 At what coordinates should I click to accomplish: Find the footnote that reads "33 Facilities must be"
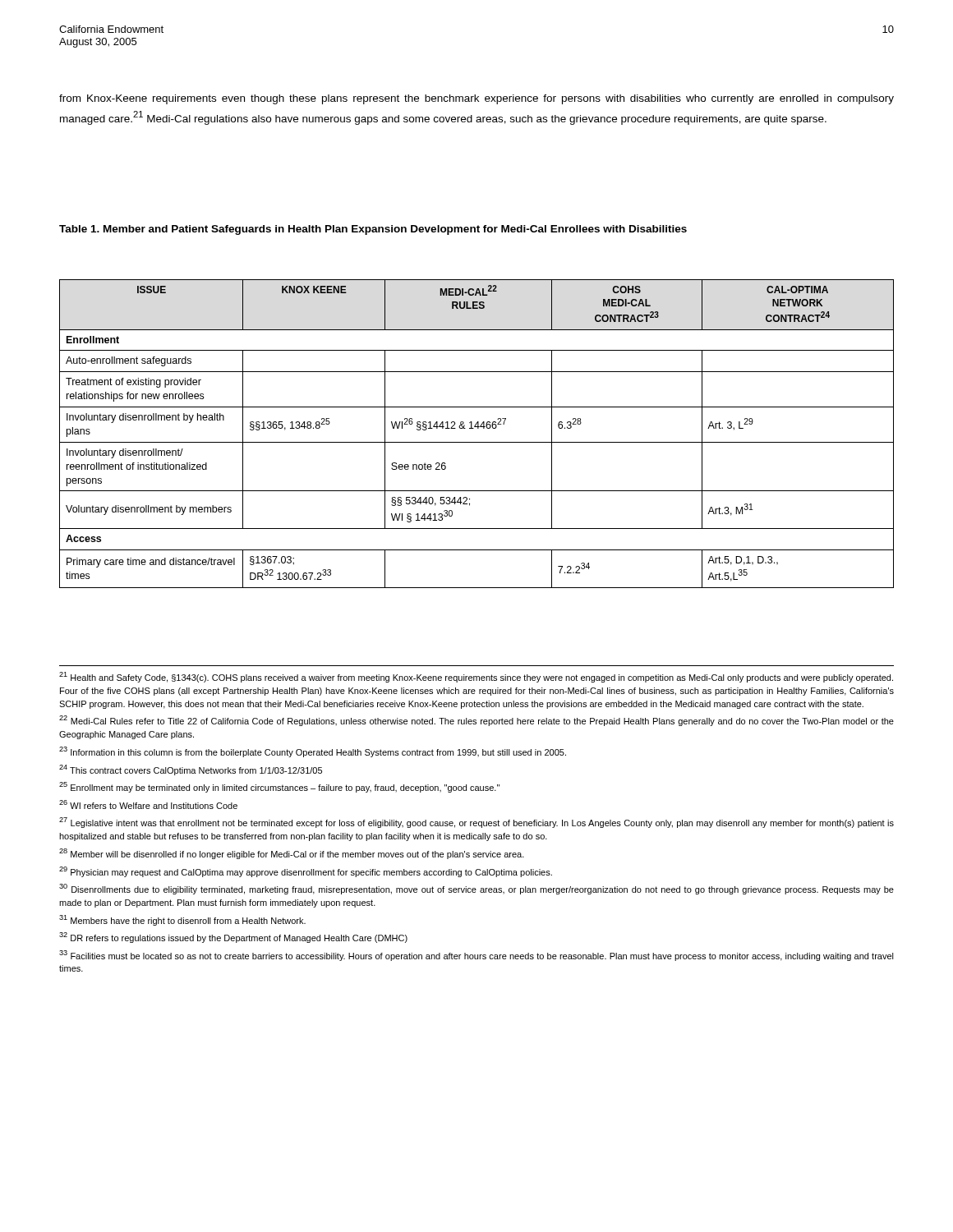point(476,961)
